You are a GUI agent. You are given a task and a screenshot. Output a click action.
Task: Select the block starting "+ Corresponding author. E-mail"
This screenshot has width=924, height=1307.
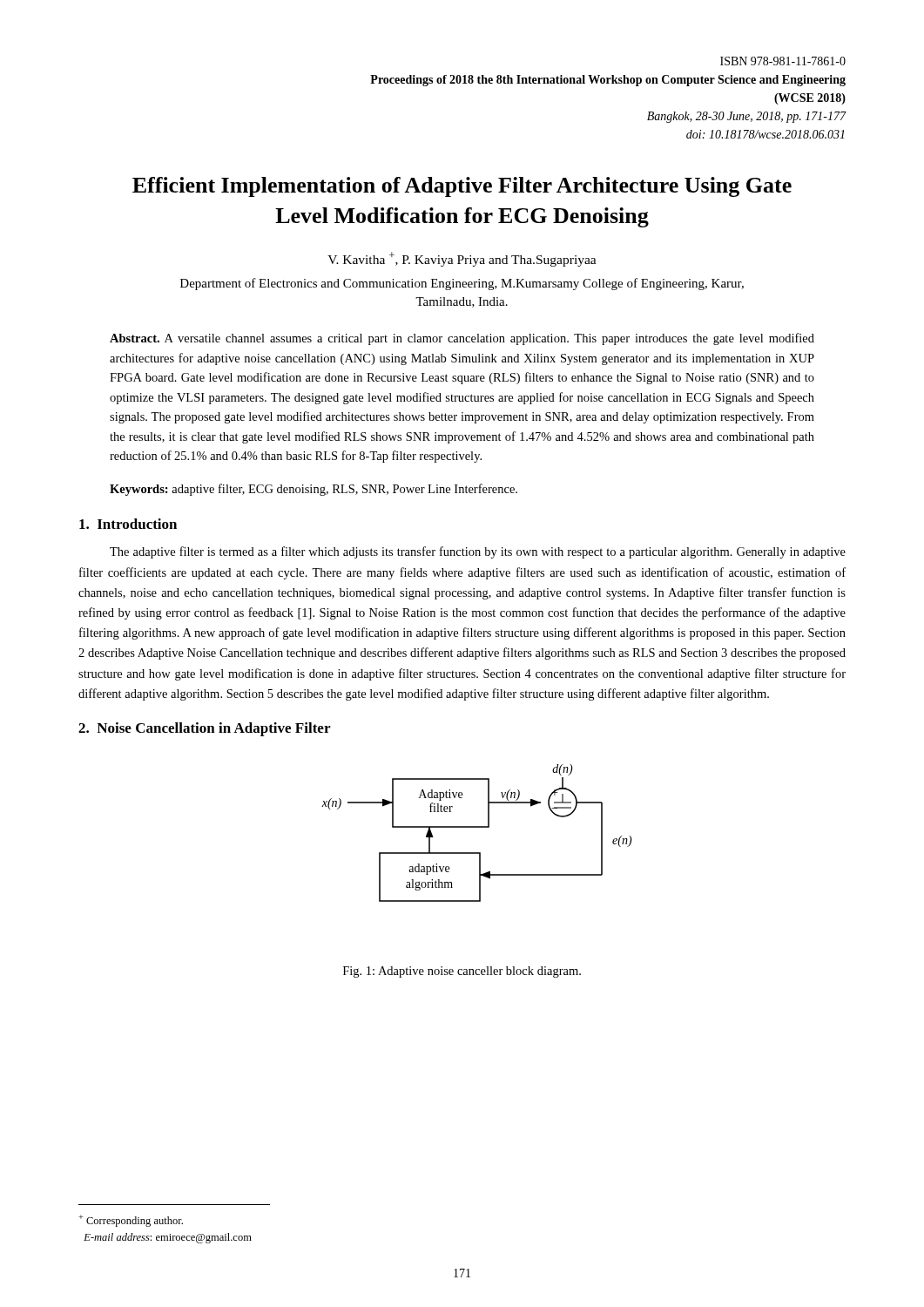pos(165,1228)
